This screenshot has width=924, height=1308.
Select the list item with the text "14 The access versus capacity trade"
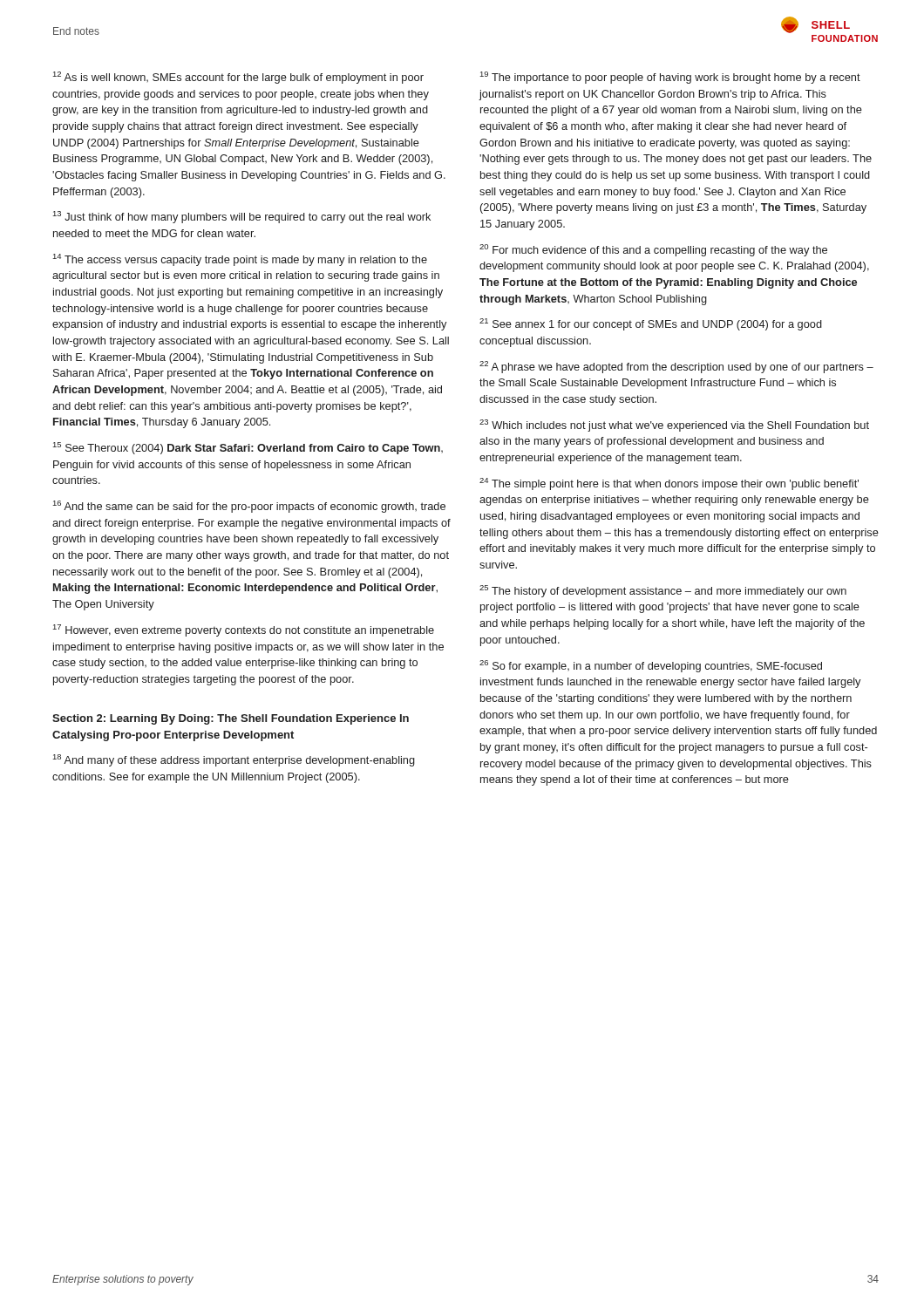(x=251, y=340)
